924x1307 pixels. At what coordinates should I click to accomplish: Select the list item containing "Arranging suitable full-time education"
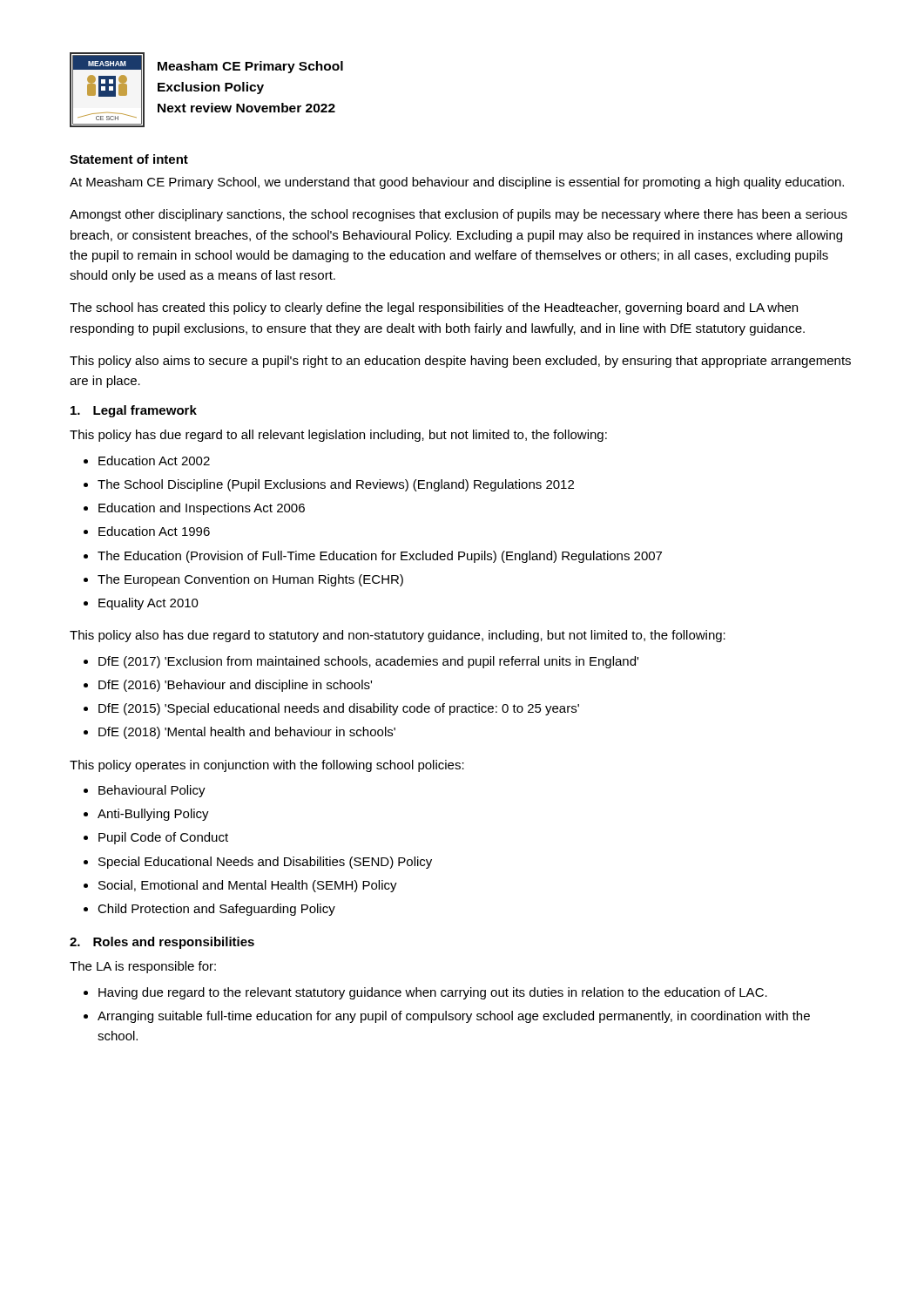click(x=454, y=1025)
